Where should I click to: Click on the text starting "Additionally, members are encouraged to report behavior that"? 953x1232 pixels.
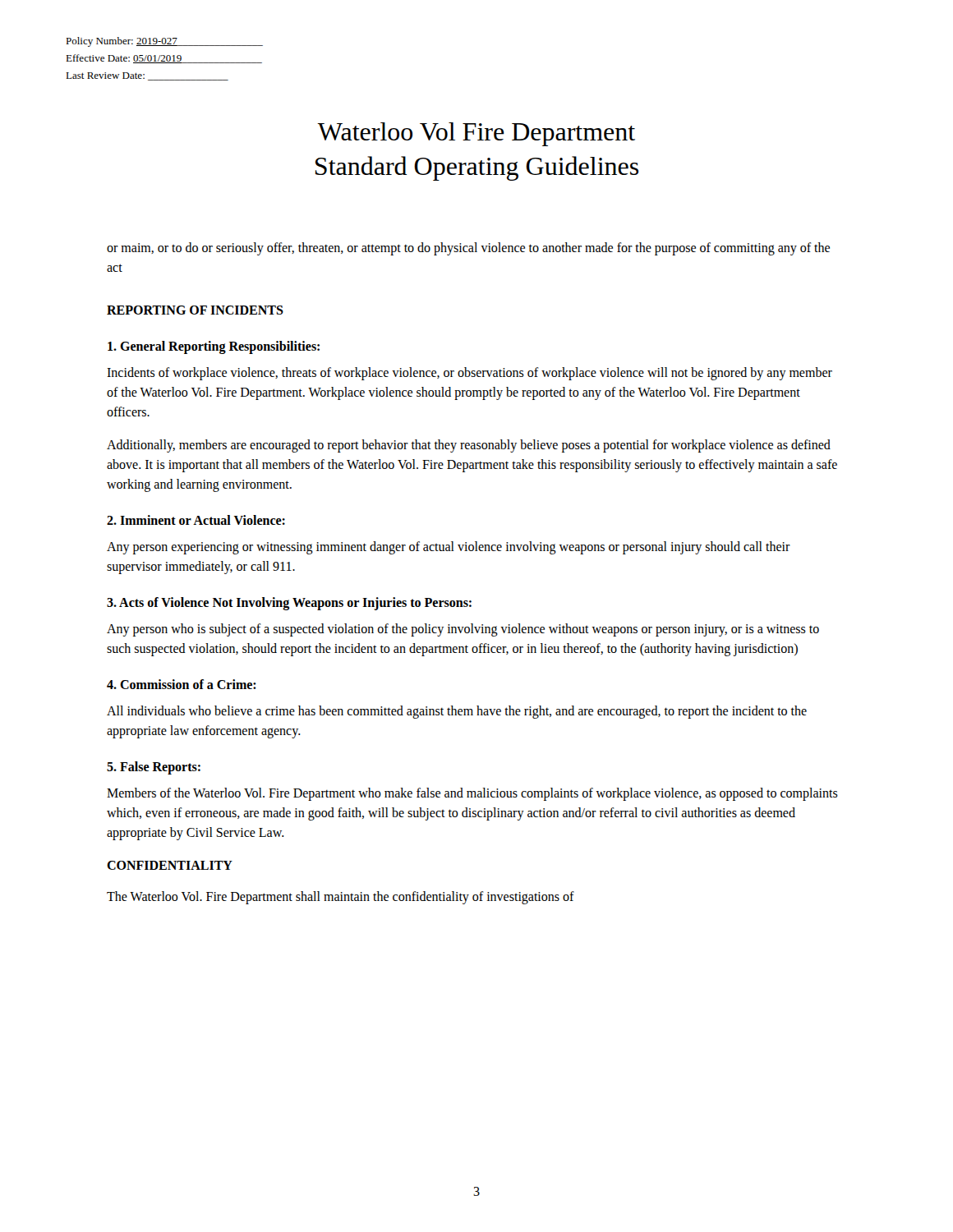coord(472,464)
